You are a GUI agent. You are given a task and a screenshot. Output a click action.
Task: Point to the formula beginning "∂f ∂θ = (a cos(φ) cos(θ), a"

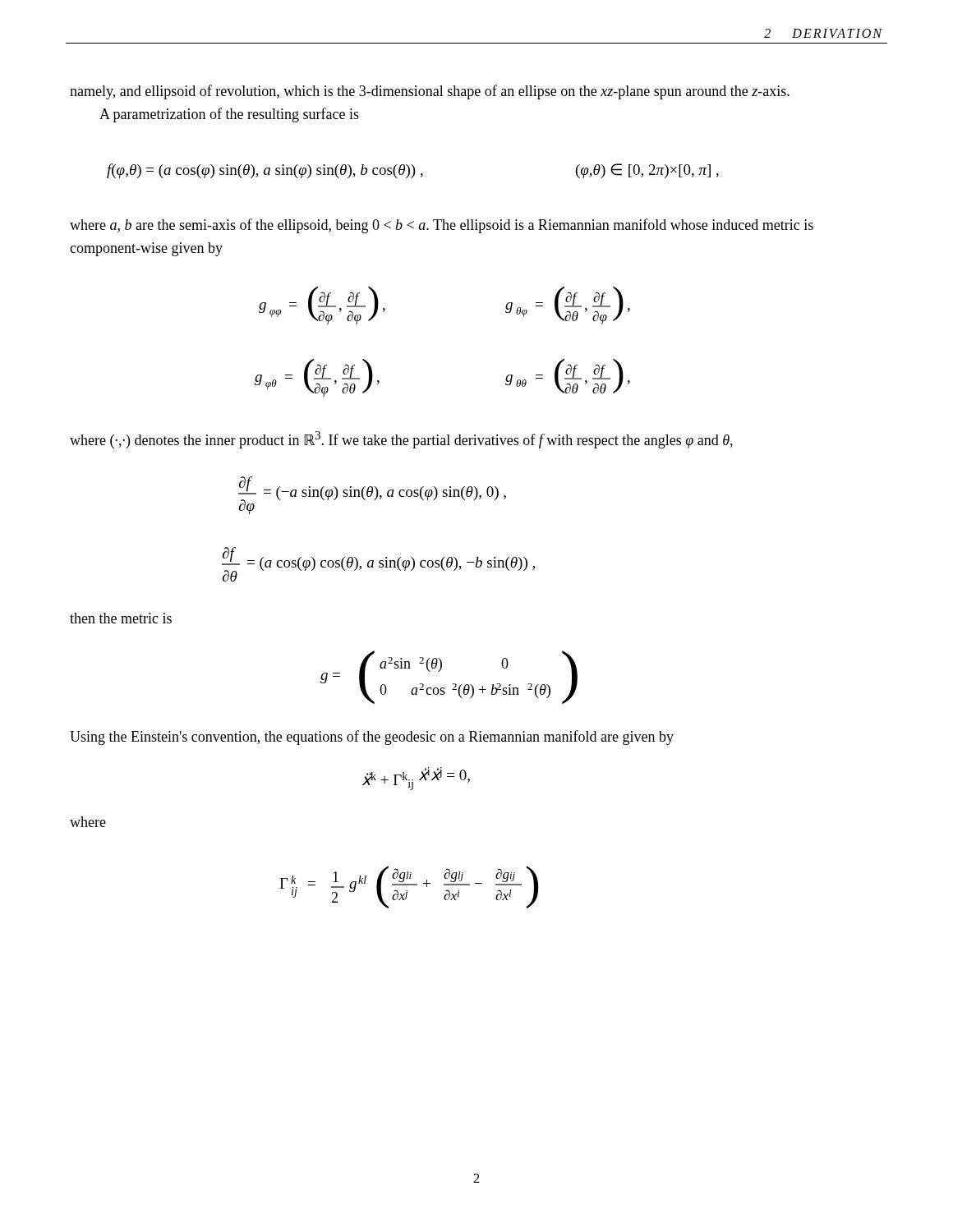pyautogui.click(x=476, y=565)
